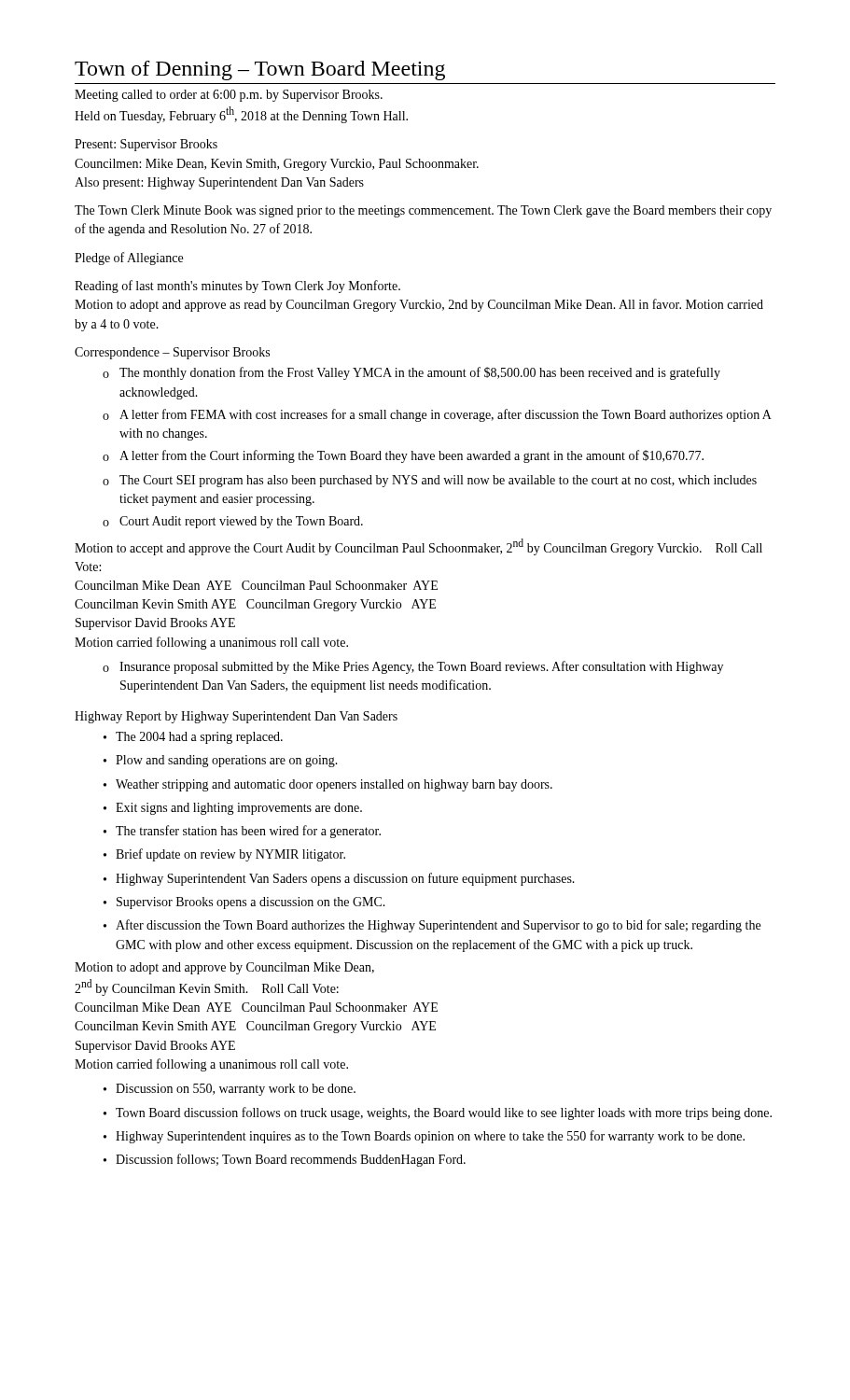
Task: Select the list item with the text "• Exit signs and lighting improvements are done."
Action: (233, 809)
